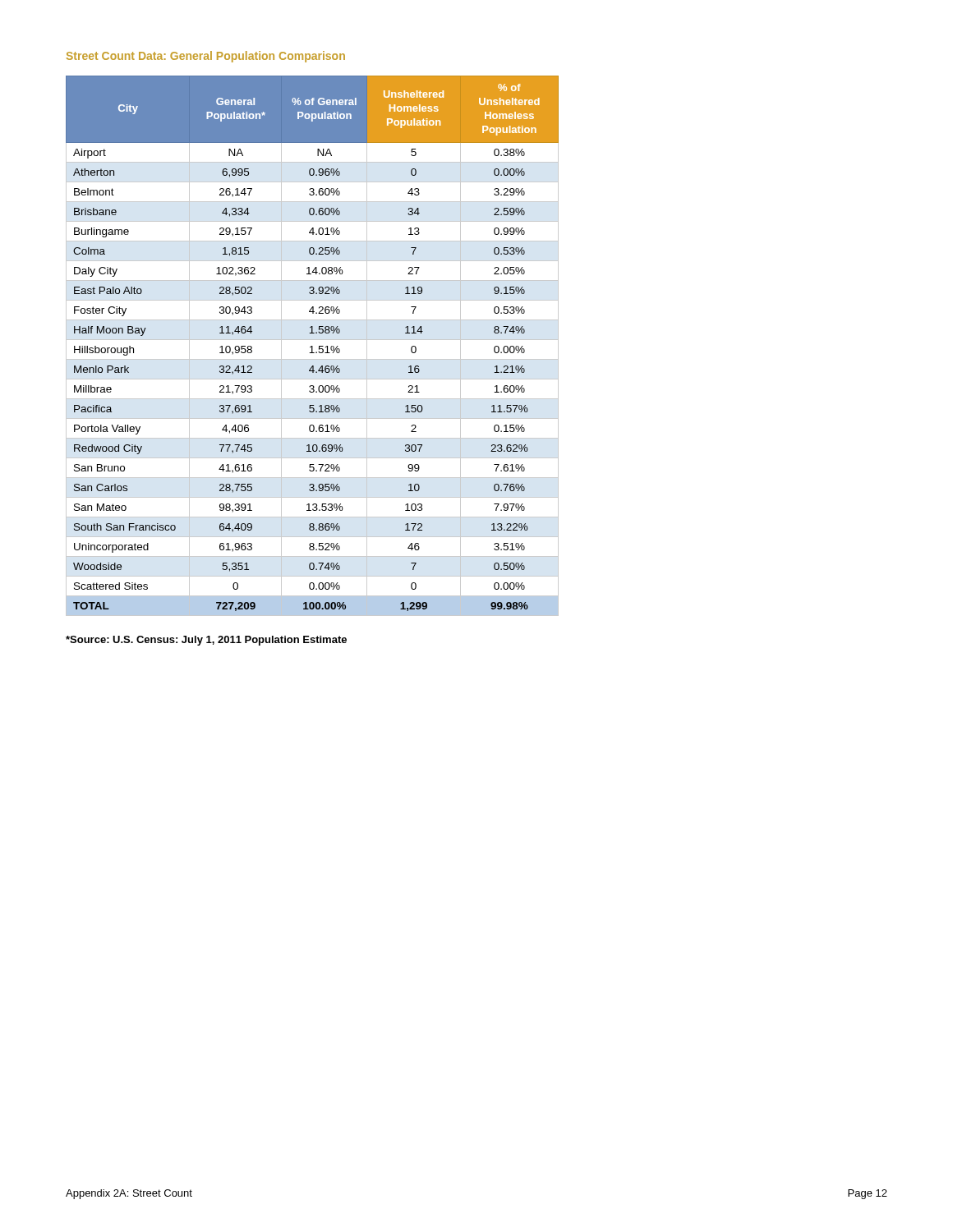The height and width of the screenshot is (1232, 953).
Task: Locate the text block starting "Source: U.S. Census: July 1, 2011"
Action: (x=206, y=639)
